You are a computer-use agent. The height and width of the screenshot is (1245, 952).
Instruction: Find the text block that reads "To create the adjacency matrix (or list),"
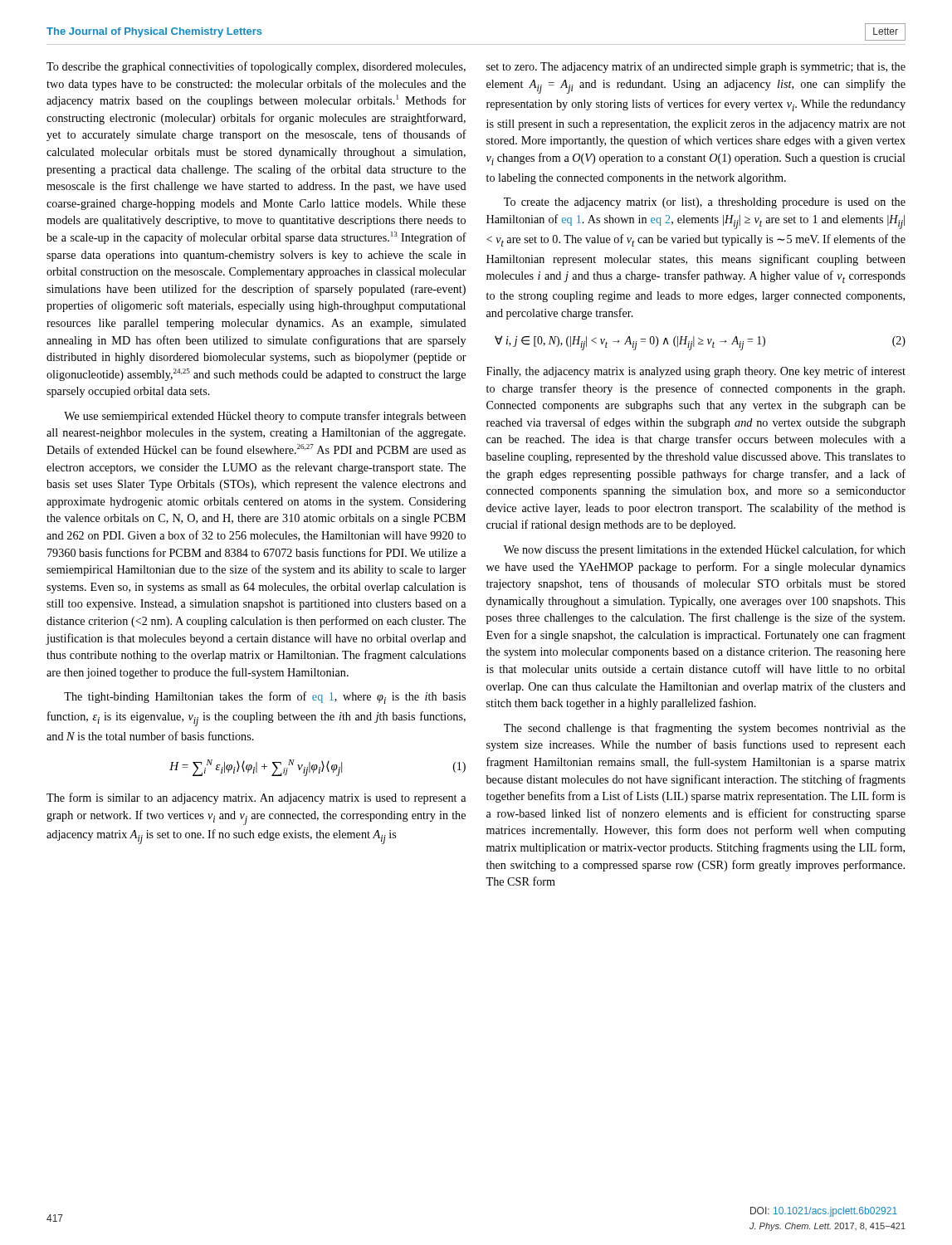pos(696,258)
